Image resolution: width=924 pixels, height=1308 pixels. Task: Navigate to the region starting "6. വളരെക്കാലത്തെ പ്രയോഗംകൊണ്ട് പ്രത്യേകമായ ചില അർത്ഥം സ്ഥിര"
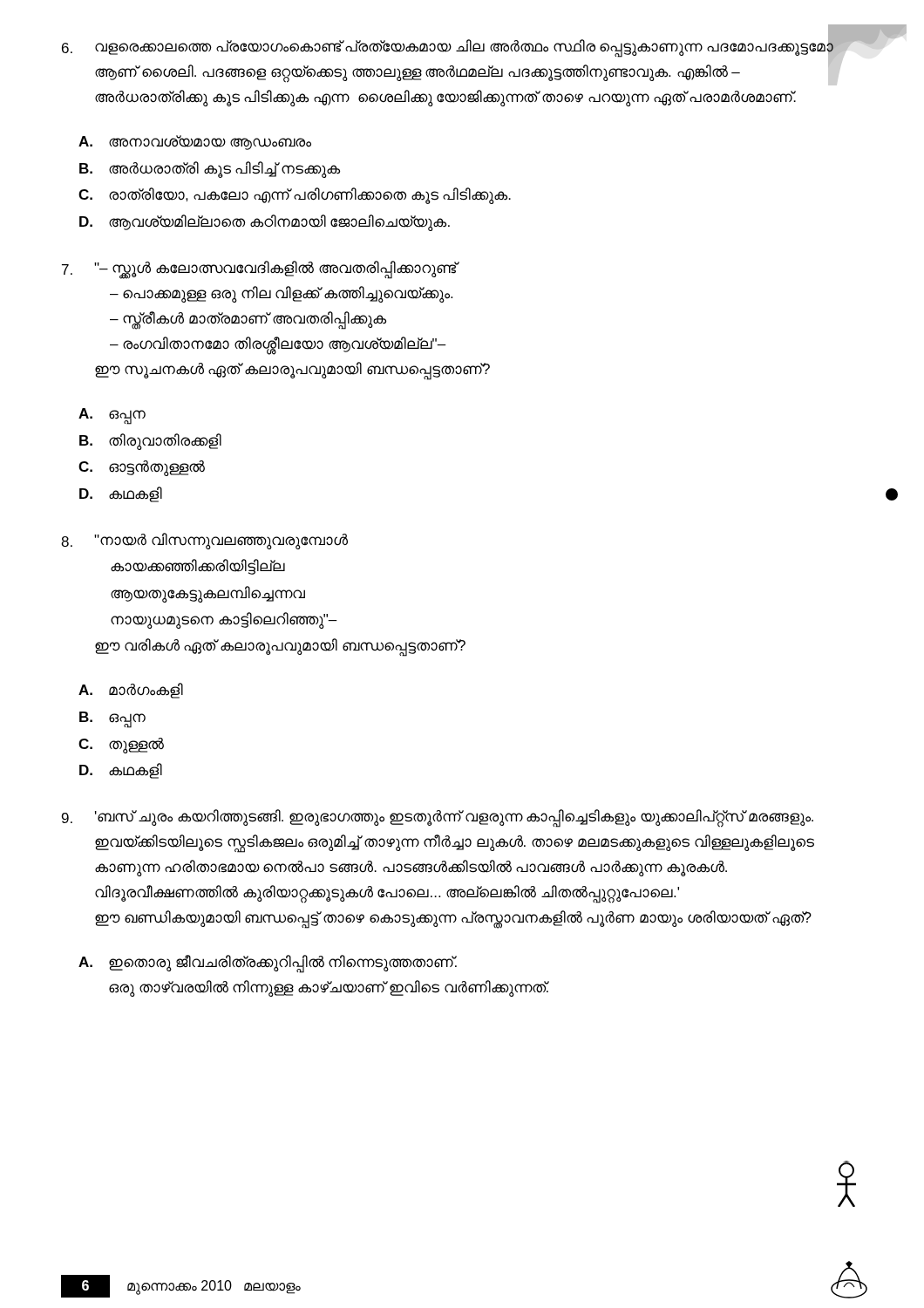466,73
